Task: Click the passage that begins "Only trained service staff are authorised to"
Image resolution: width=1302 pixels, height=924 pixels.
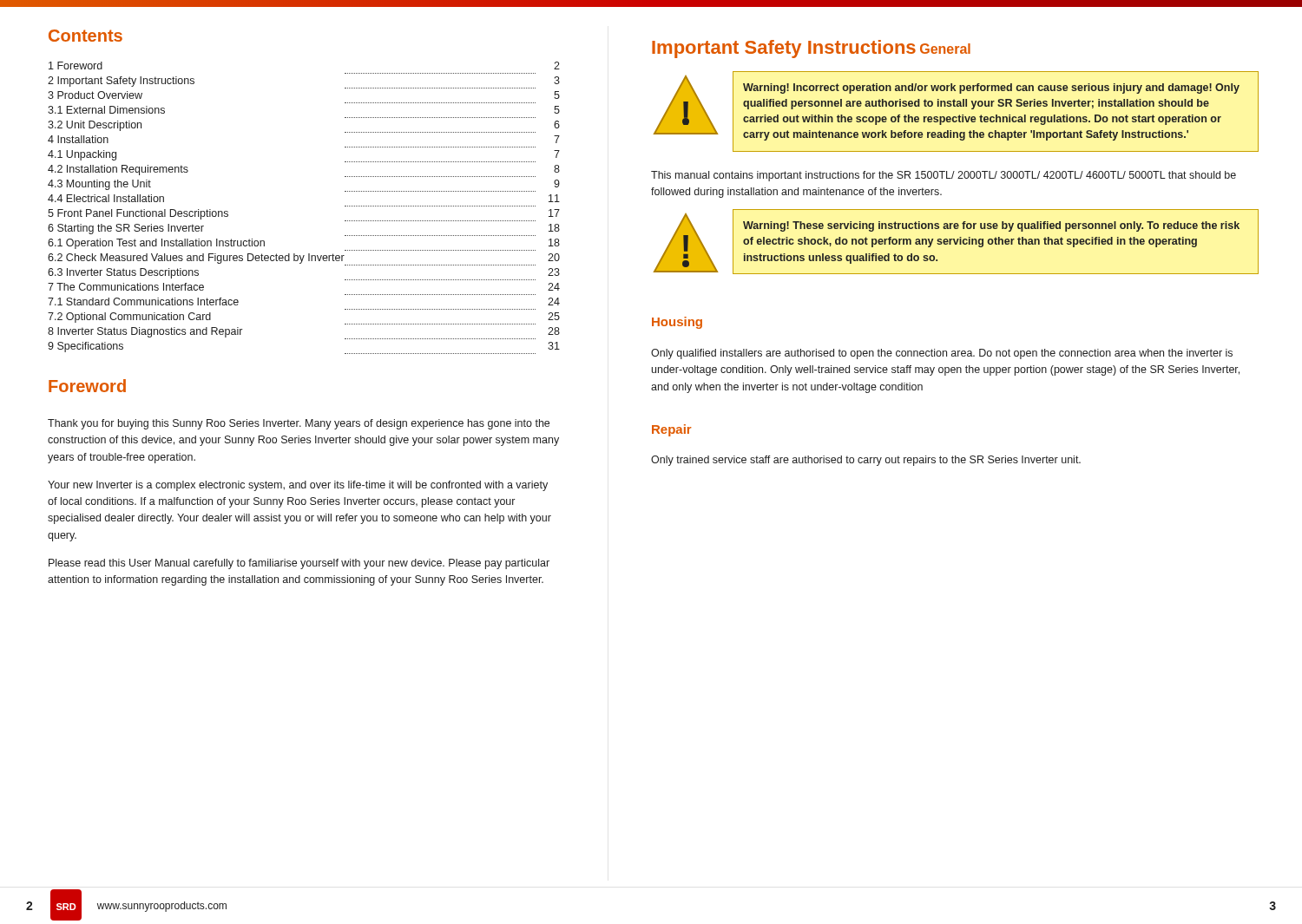Action: point(955,461)
